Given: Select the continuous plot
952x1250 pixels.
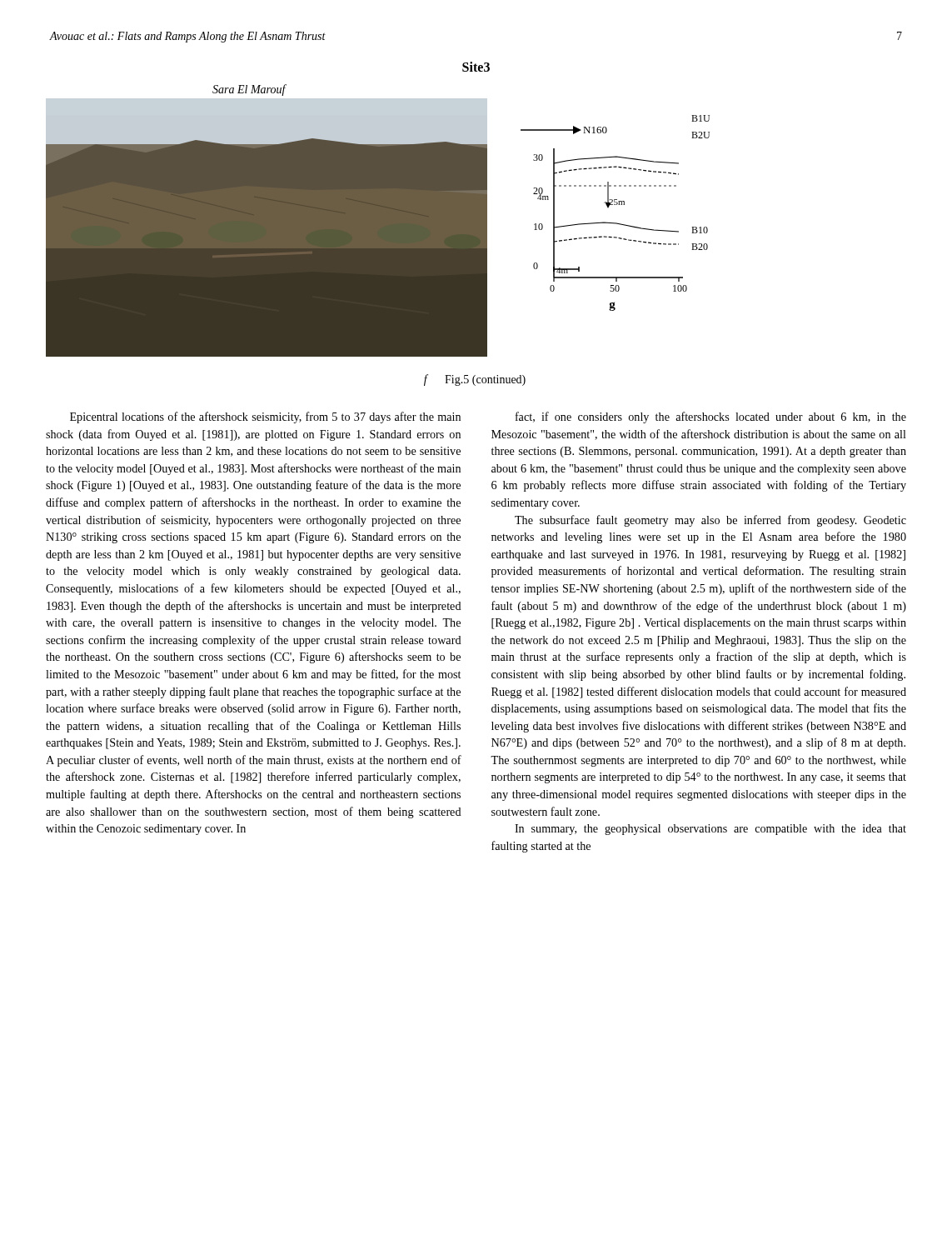Looking at the screenshot, I should (x=708, y=228).
